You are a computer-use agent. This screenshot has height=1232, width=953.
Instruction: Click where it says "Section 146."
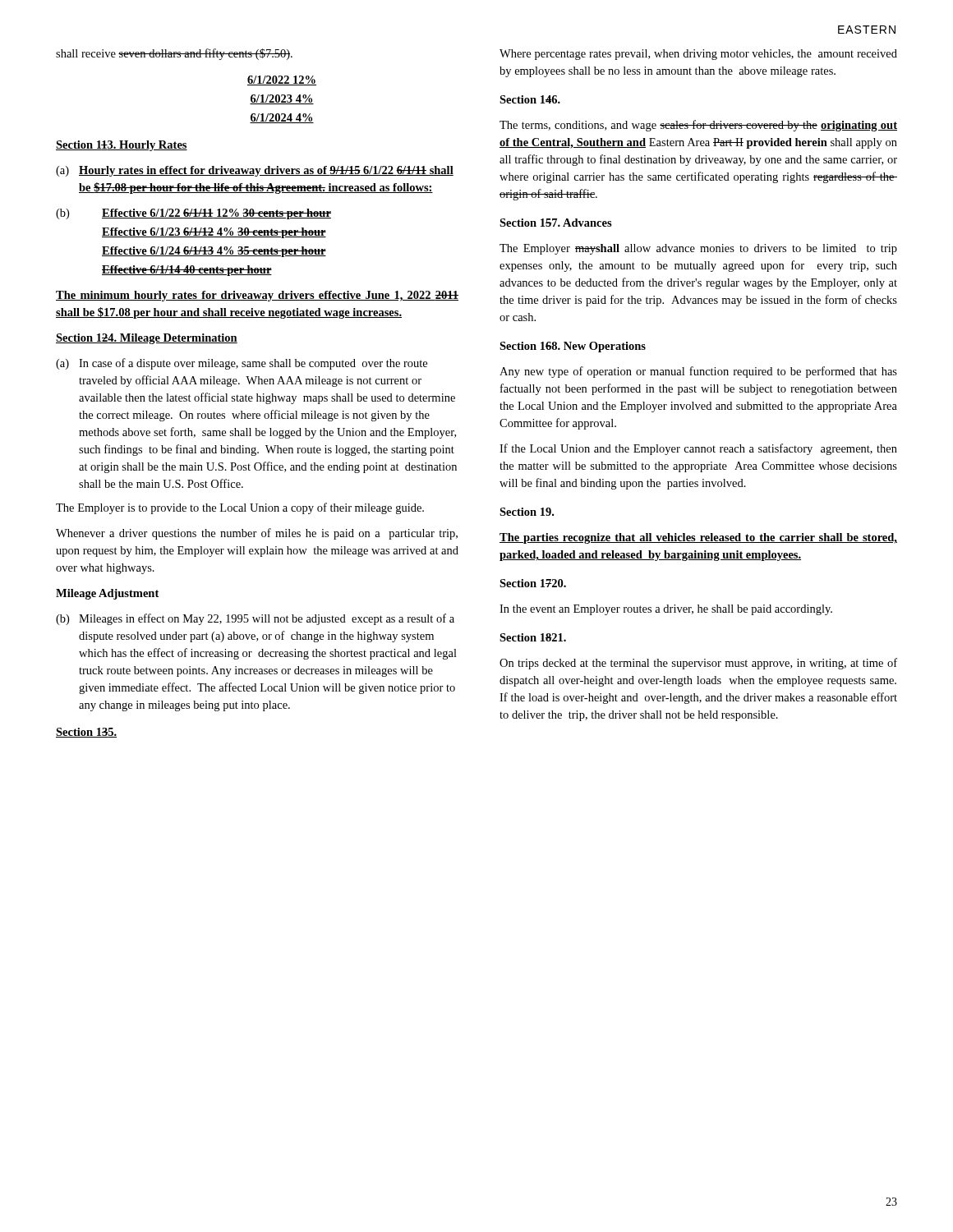coord(530,99)
